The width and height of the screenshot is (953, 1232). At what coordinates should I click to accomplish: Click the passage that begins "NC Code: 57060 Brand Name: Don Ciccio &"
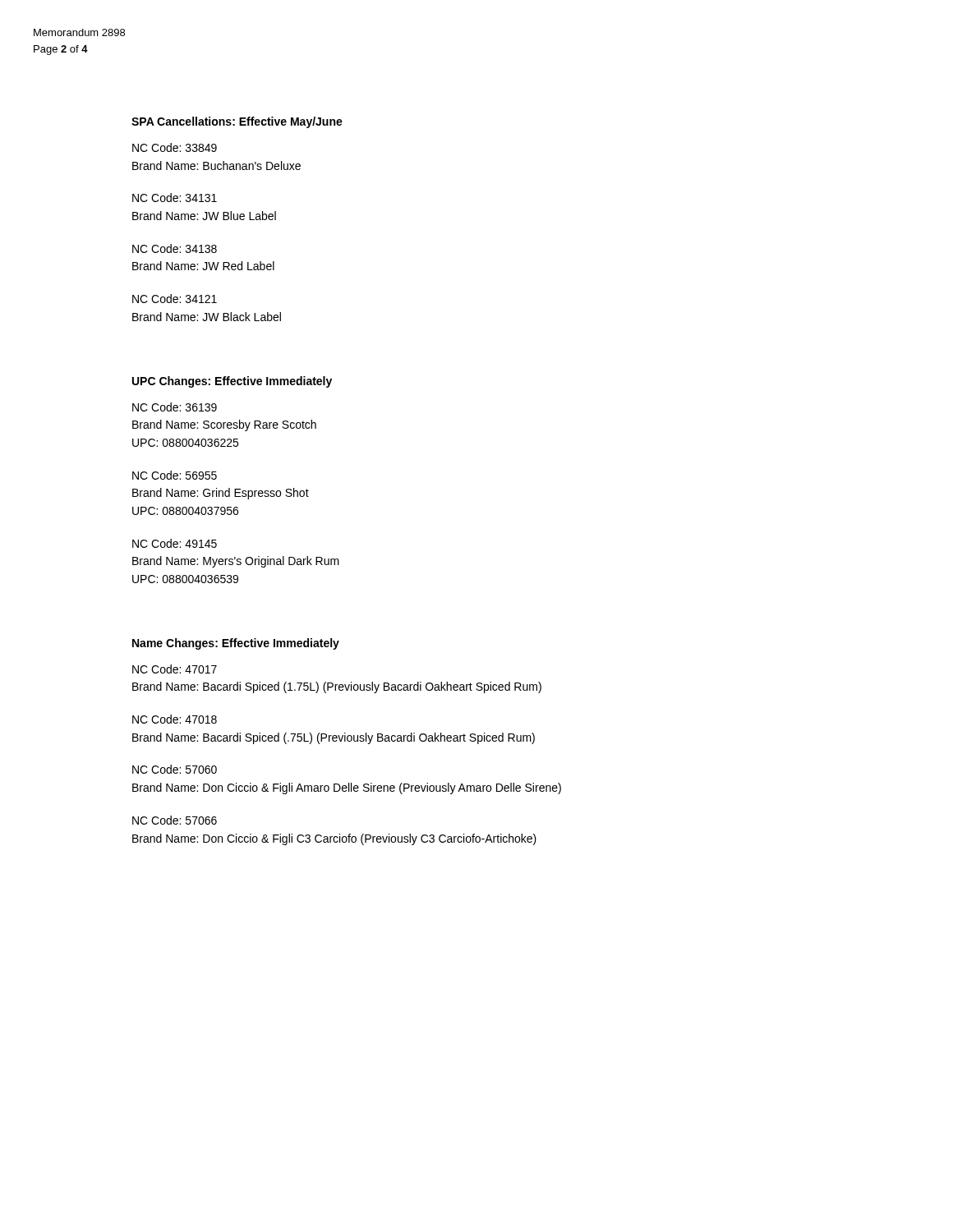tap(481, 780)
